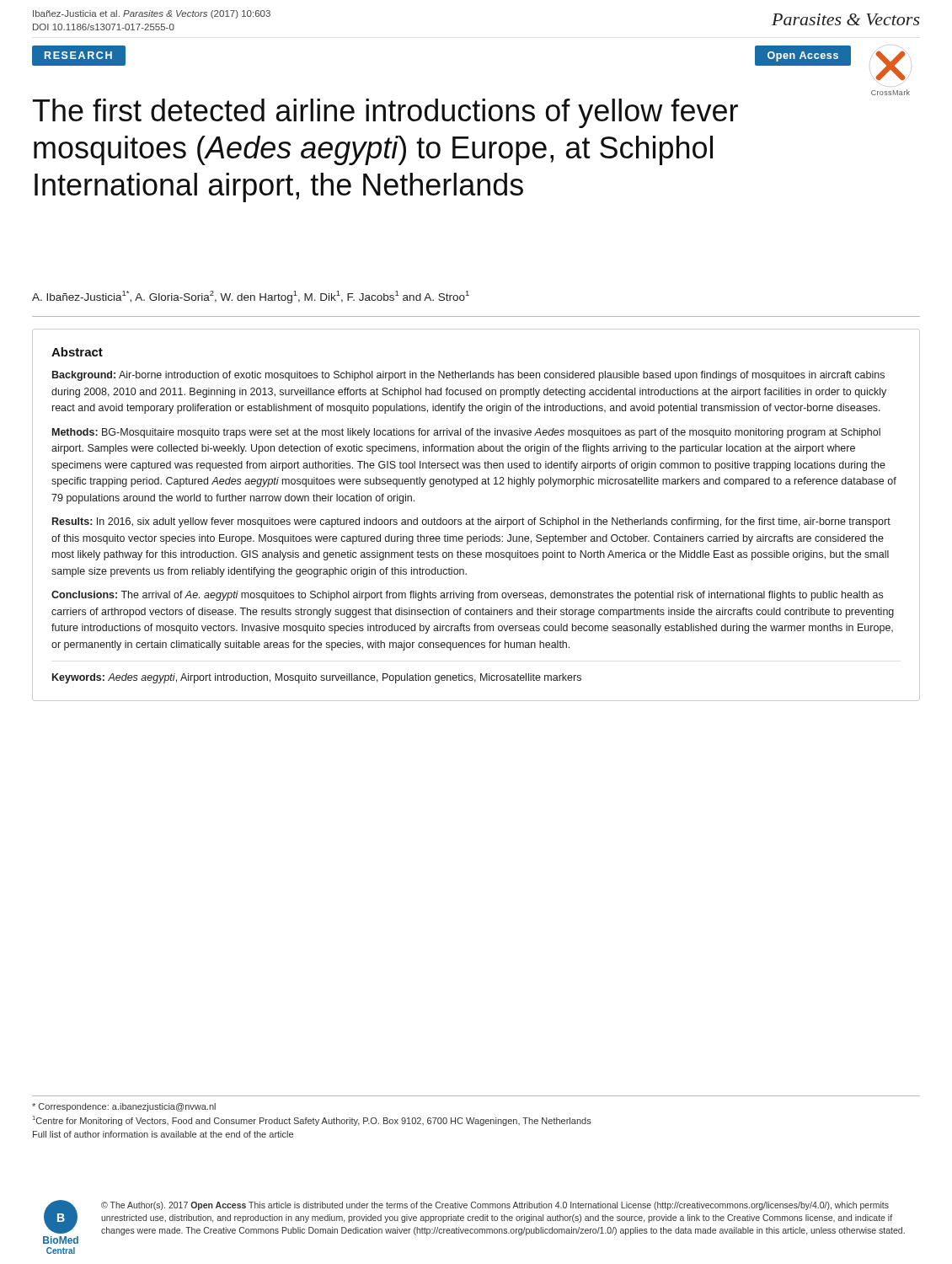
Task: Find the text block containing "Conclusions: The arrival of"
Action: click(x=473, y=620)
